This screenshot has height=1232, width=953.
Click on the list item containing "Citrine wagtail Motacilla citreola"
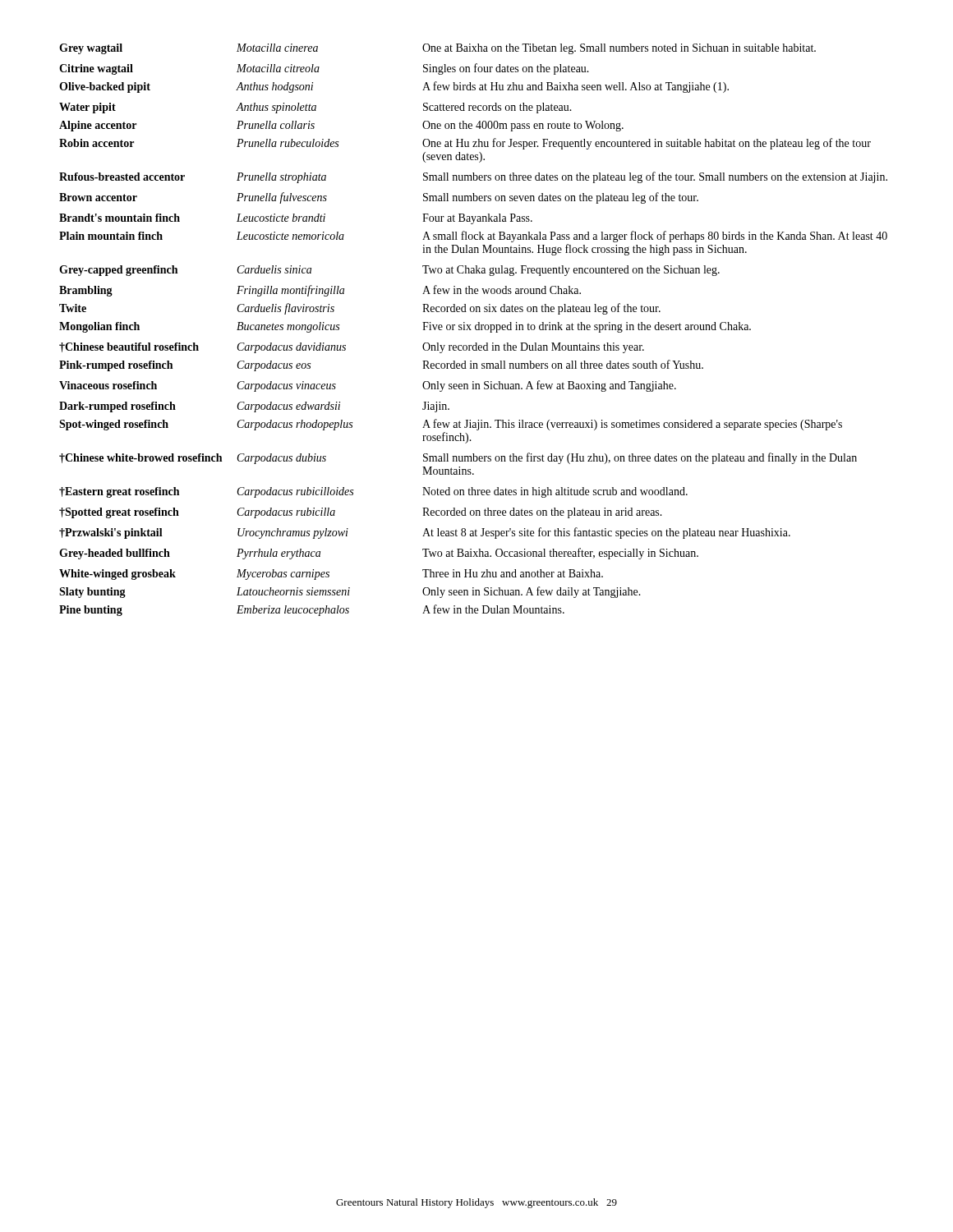click(476, 68)
